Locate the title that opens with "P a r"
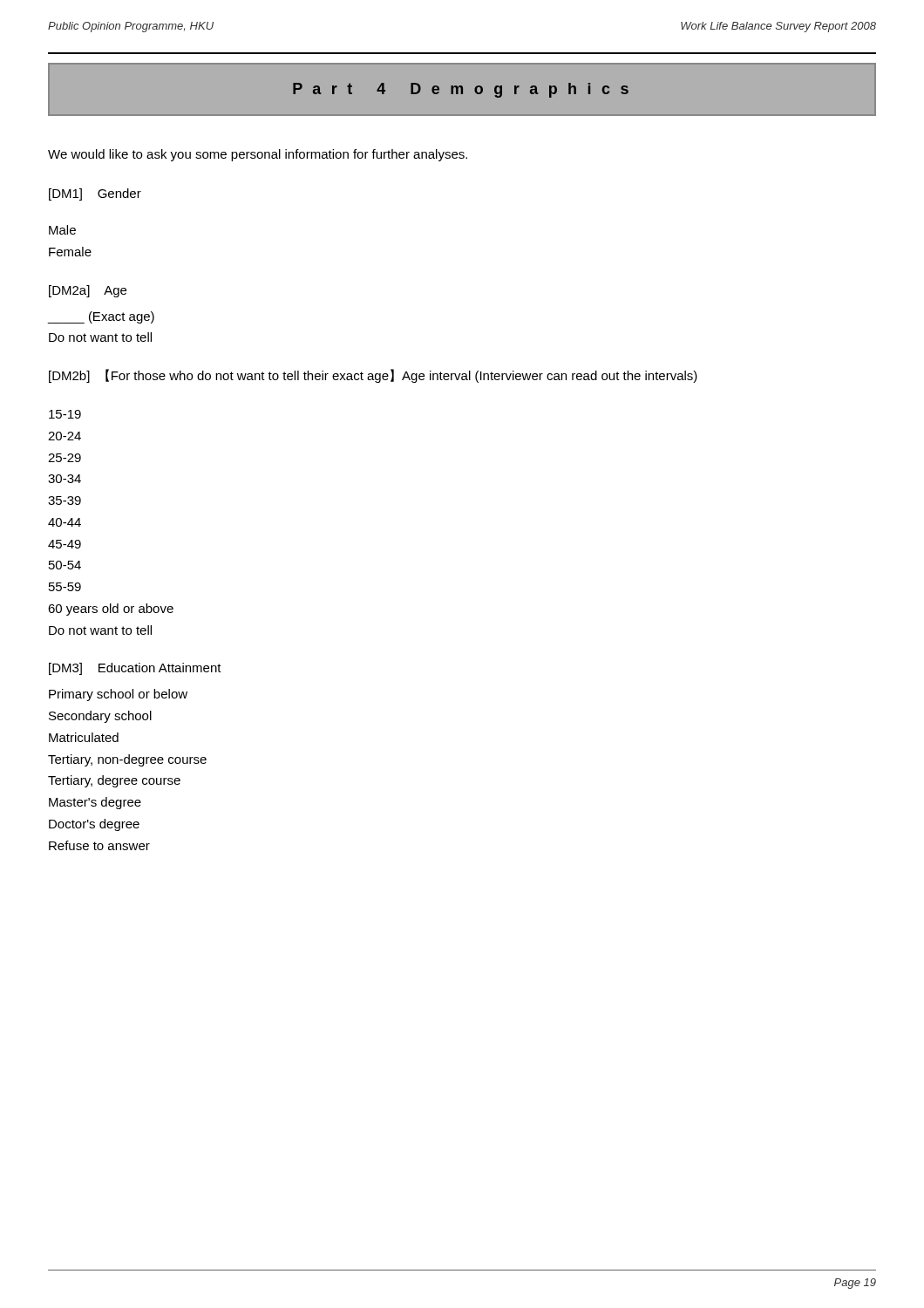 462,89
